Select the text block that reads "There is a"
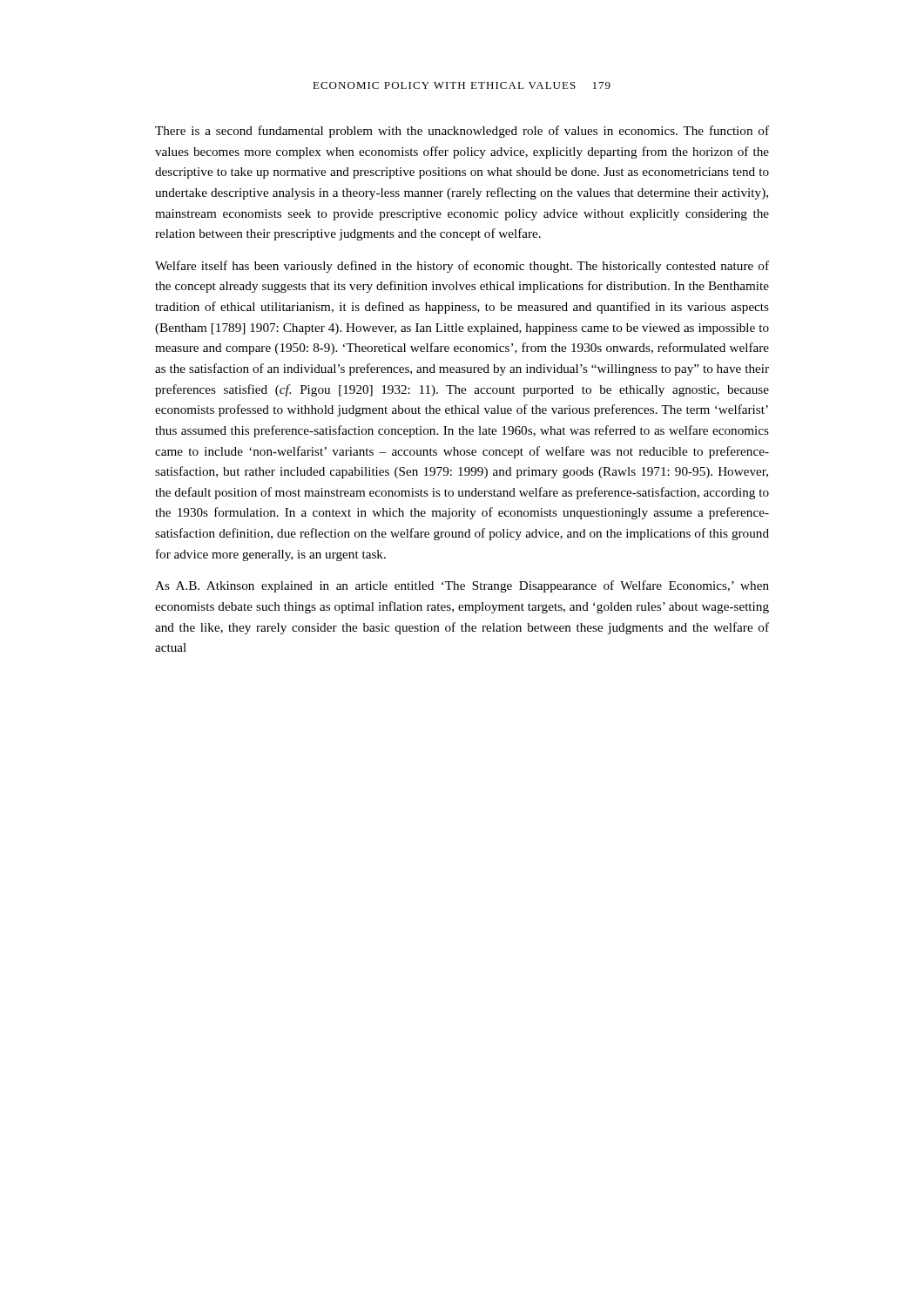Viewport: 924px width, 1307px height. [462, 182]
